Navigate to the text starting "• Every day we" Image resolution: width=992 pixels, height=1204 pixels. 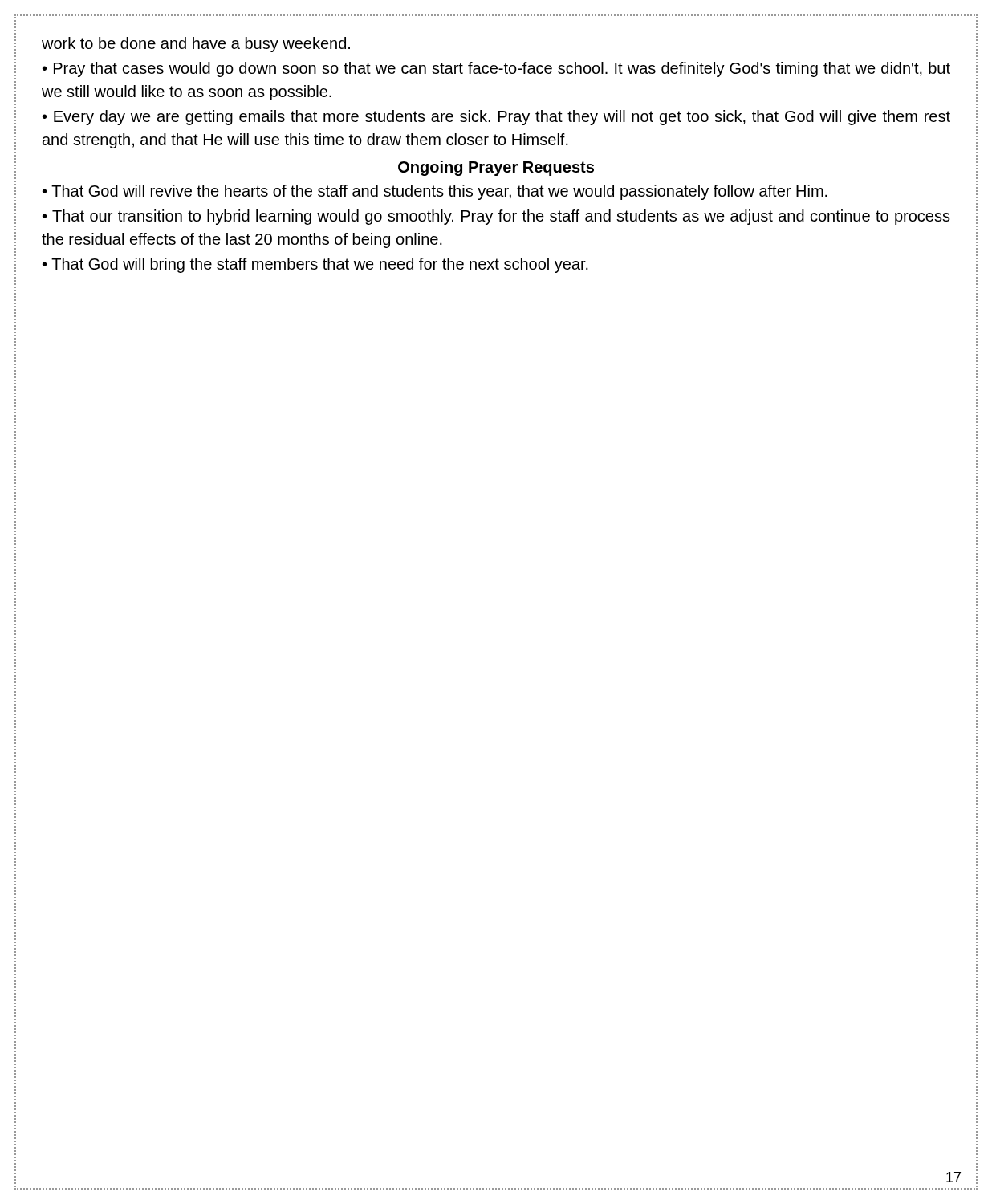click(x=496, y=128)
